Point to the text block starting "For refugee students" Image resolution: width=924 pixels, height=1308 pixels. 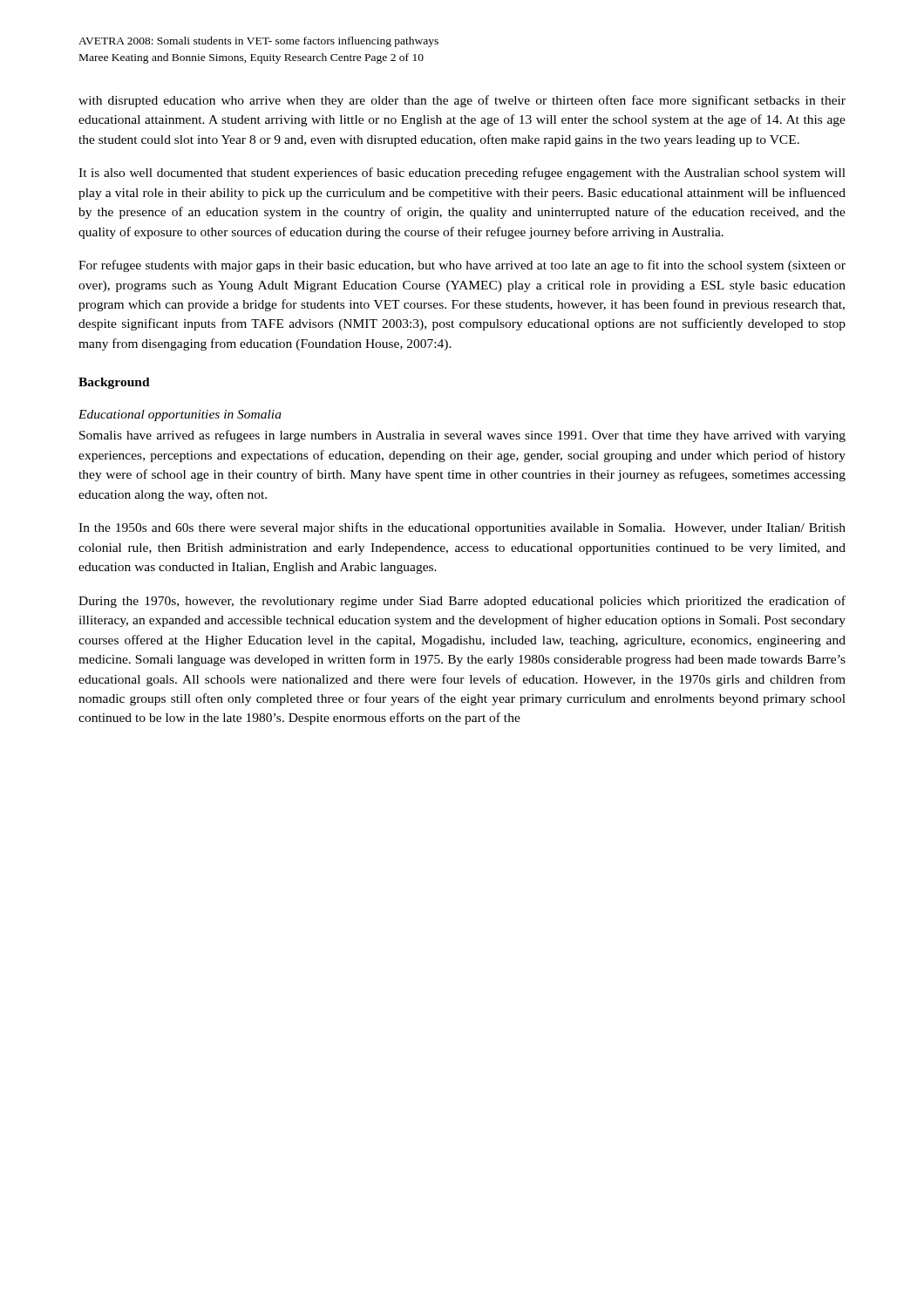[x=462, y=304]
